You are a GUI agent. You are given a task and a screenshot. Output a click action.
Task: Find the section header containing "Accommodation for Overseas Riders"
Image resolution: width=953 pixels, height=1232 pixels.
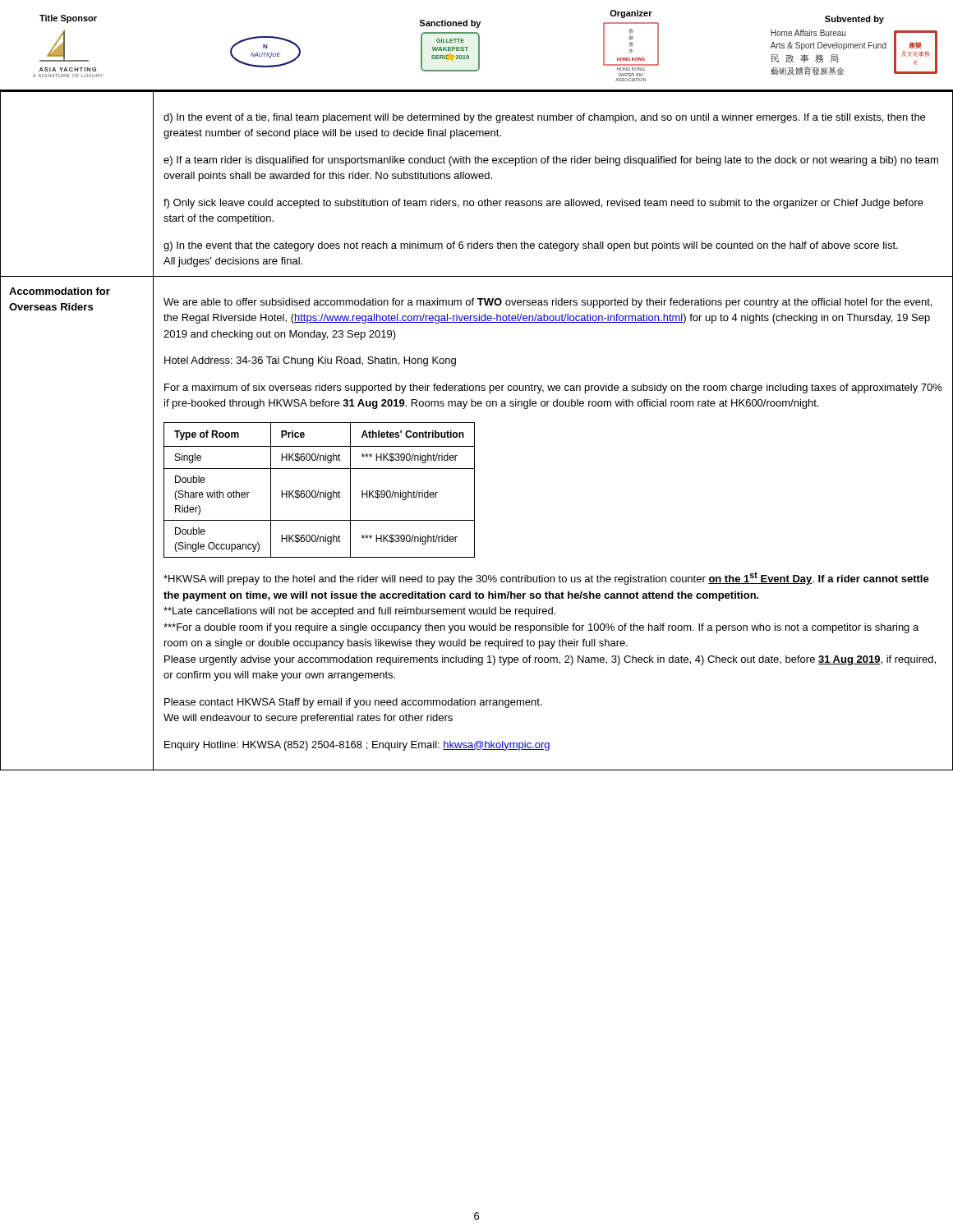(x=59, y=299)
